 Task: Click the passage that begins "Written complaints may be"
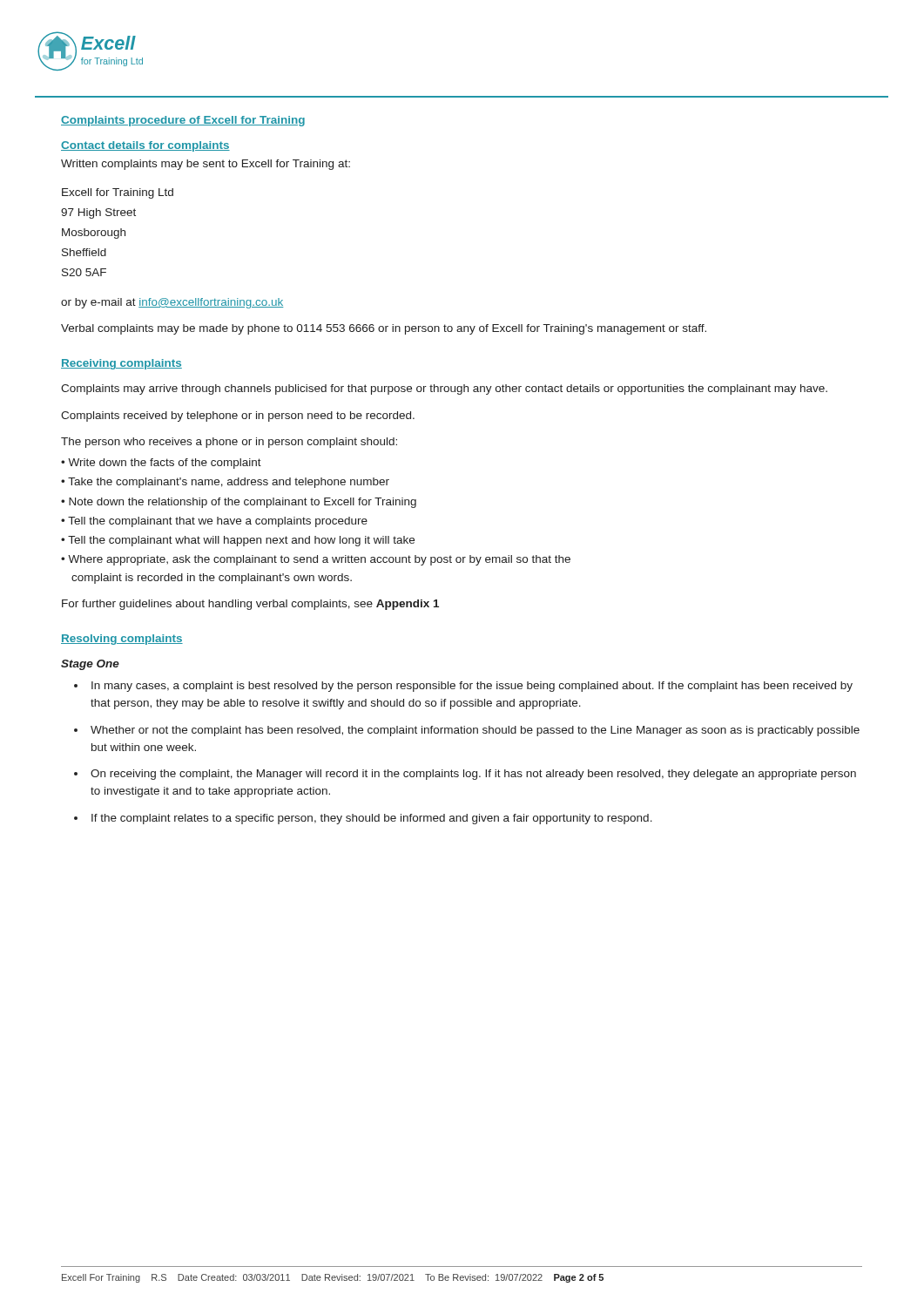pos(206,165)
